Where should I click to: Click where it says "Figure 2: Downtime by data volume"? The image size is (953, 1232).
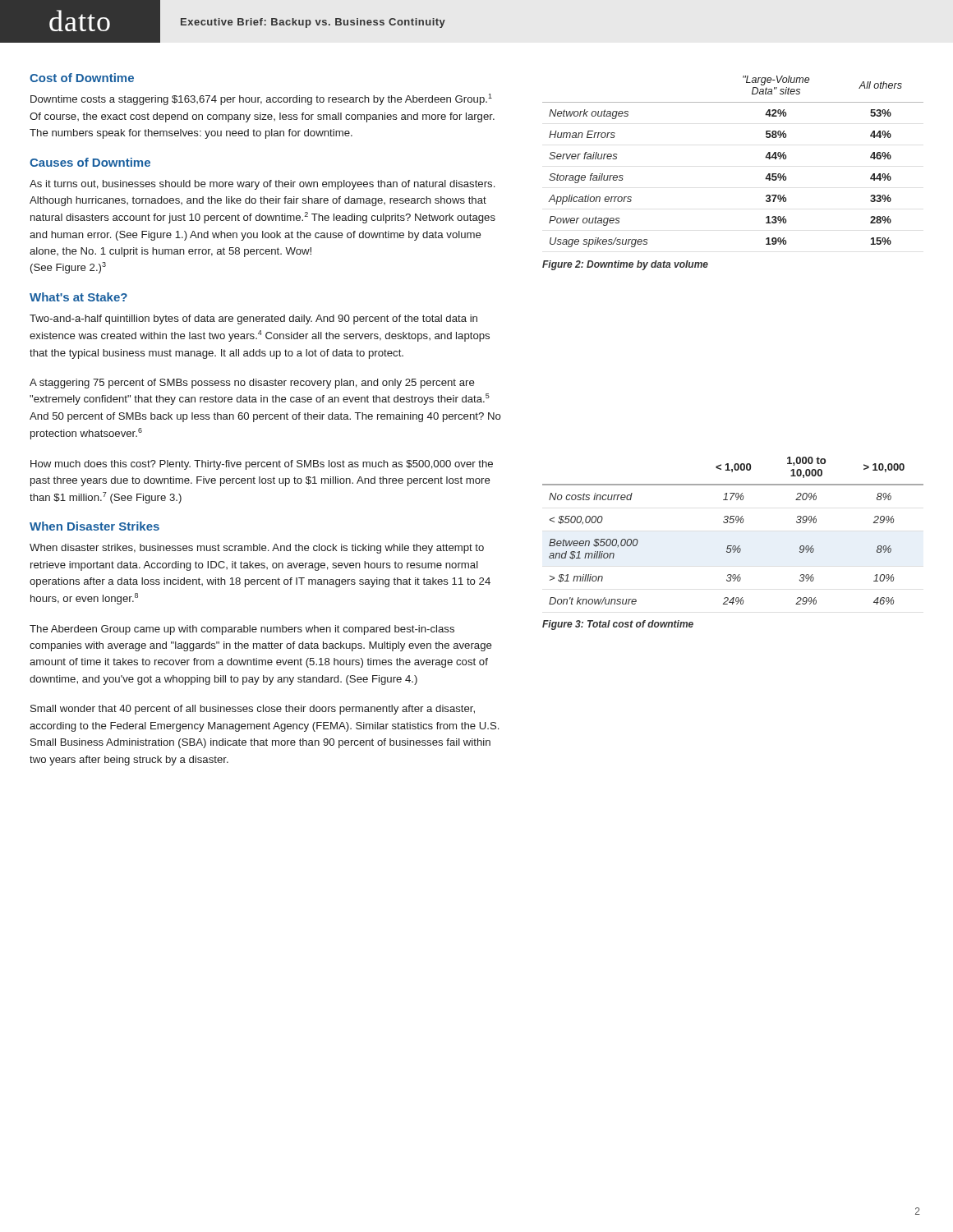[625, 264]
